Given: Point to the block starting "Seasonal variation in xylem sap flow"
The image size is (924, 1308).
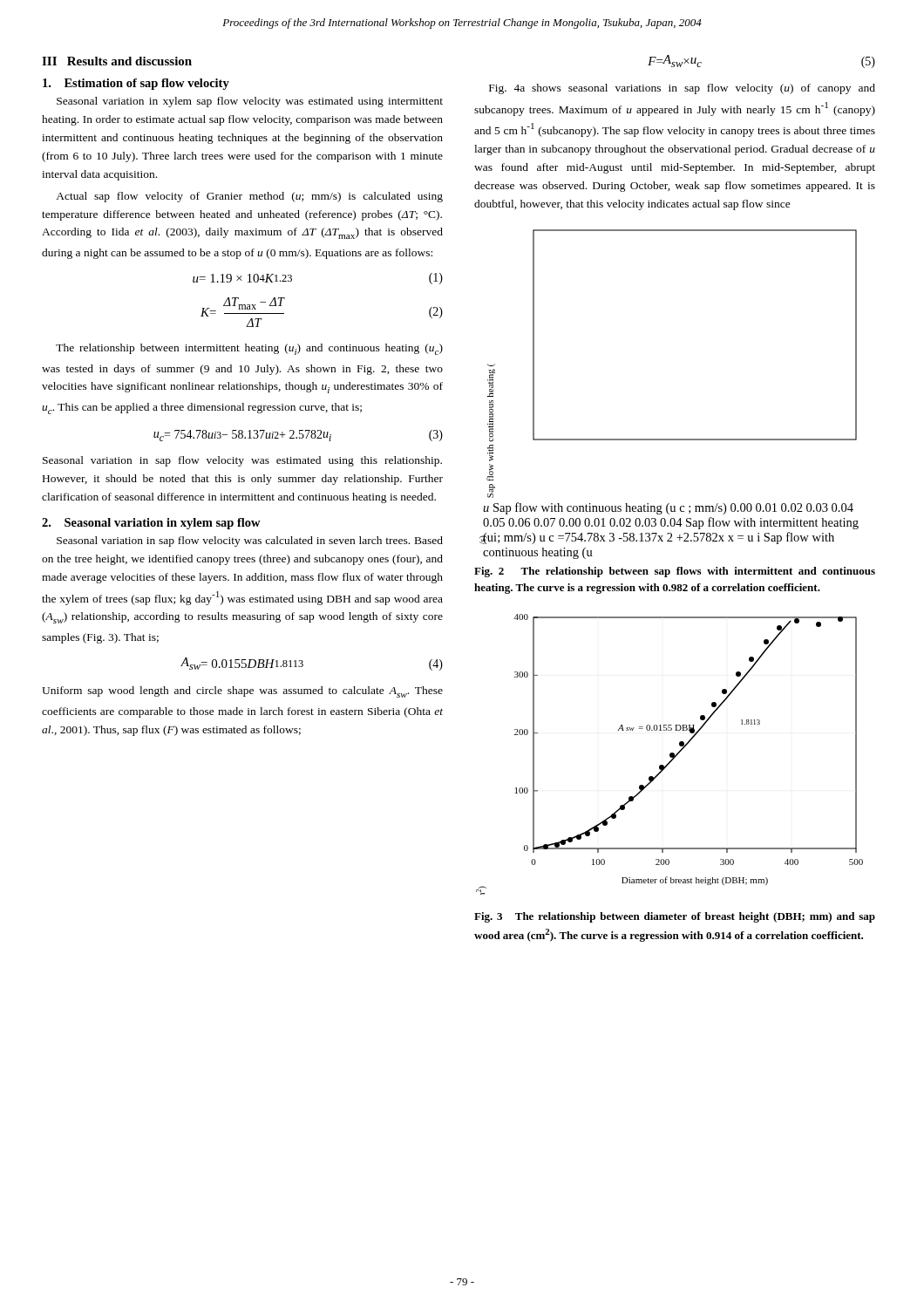Looking at the screenshot, I should click(242, 137).
